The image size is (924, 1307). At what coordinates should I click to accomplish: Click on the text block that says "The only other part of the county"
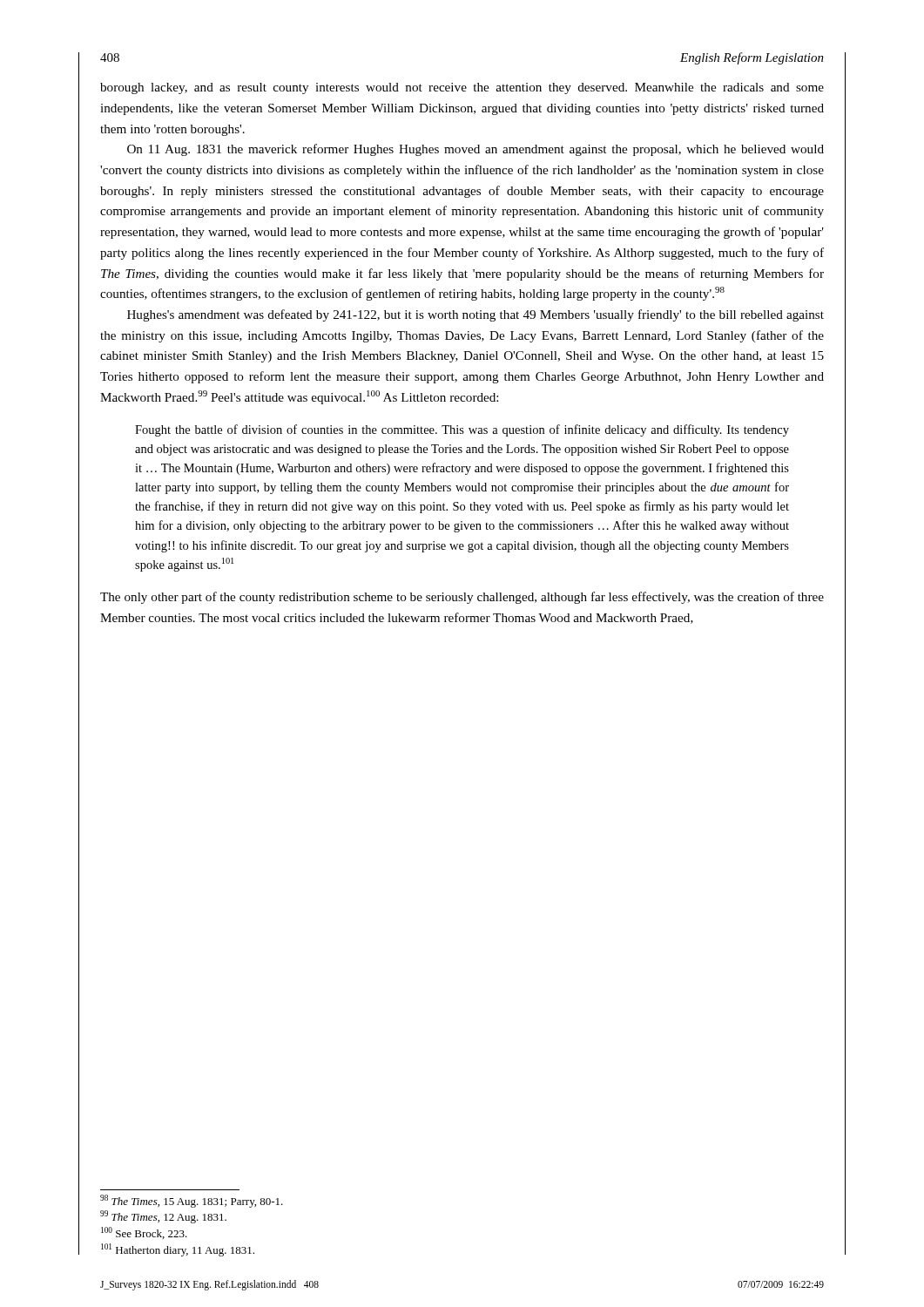[x=462, y=607]
